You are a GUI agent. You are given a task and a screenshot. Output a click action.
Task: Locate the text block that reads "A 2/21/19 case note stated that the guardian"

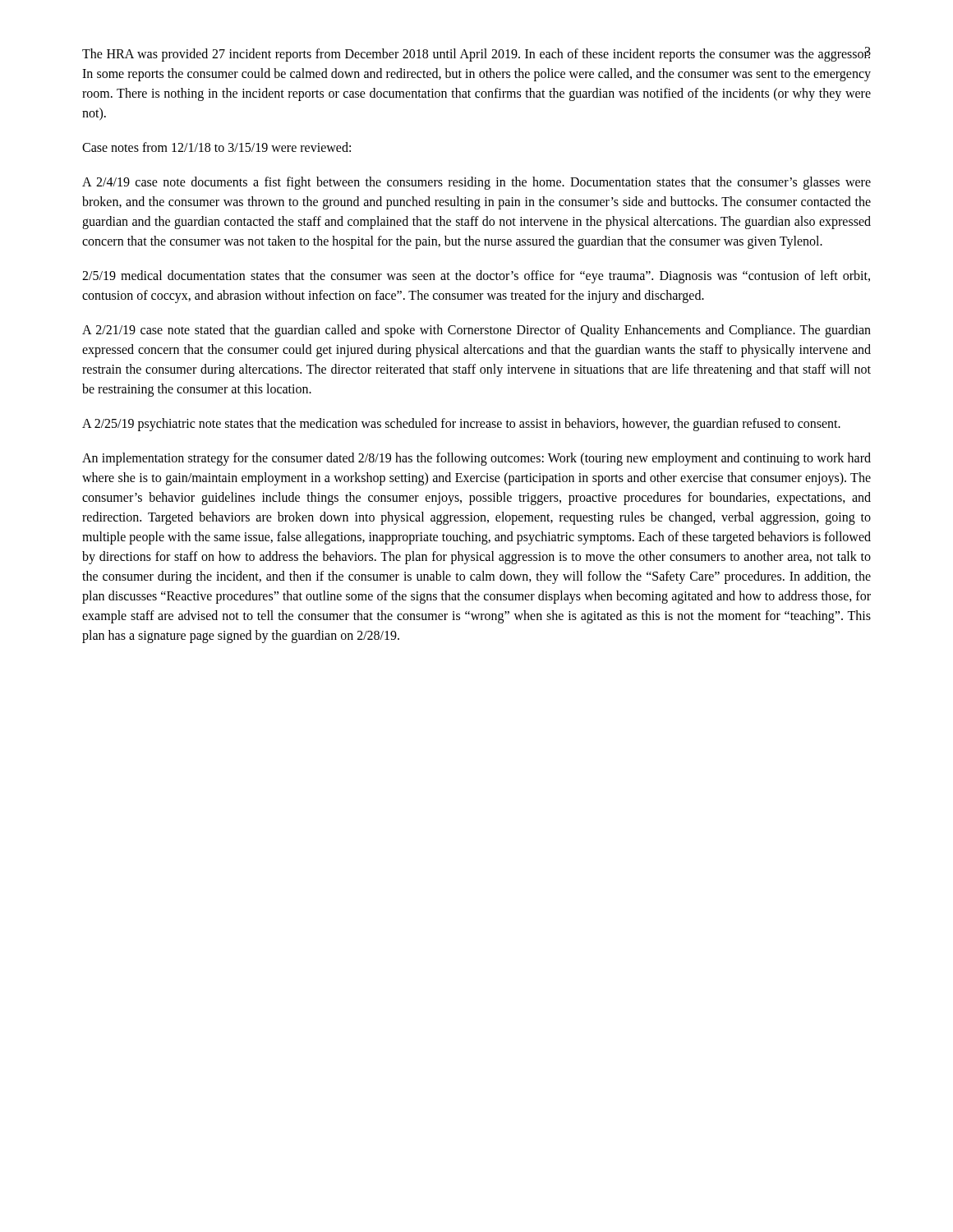[476, 359]
